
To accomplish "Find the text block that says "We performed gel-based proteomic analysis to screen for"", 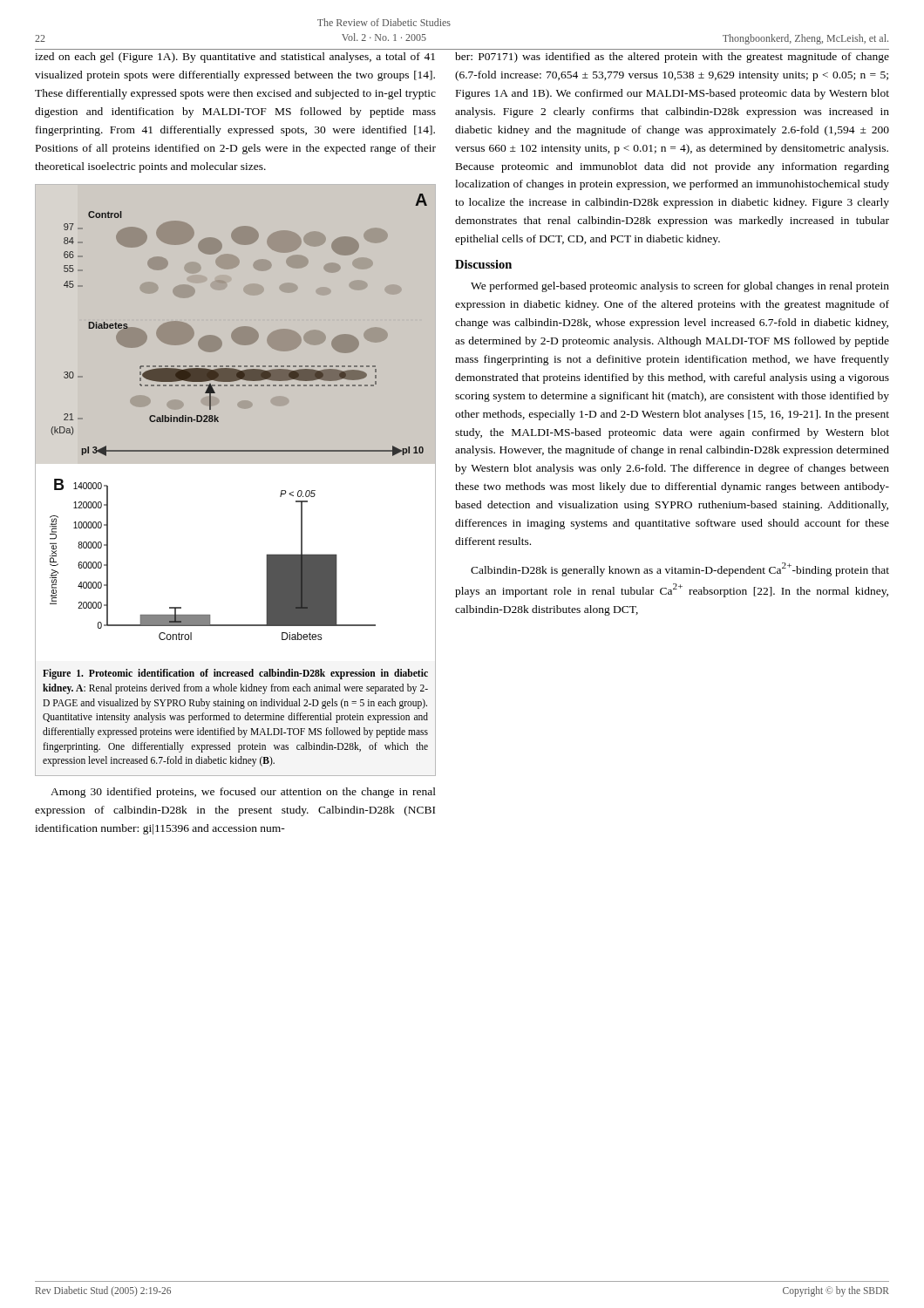I will [x=672, y=448].
